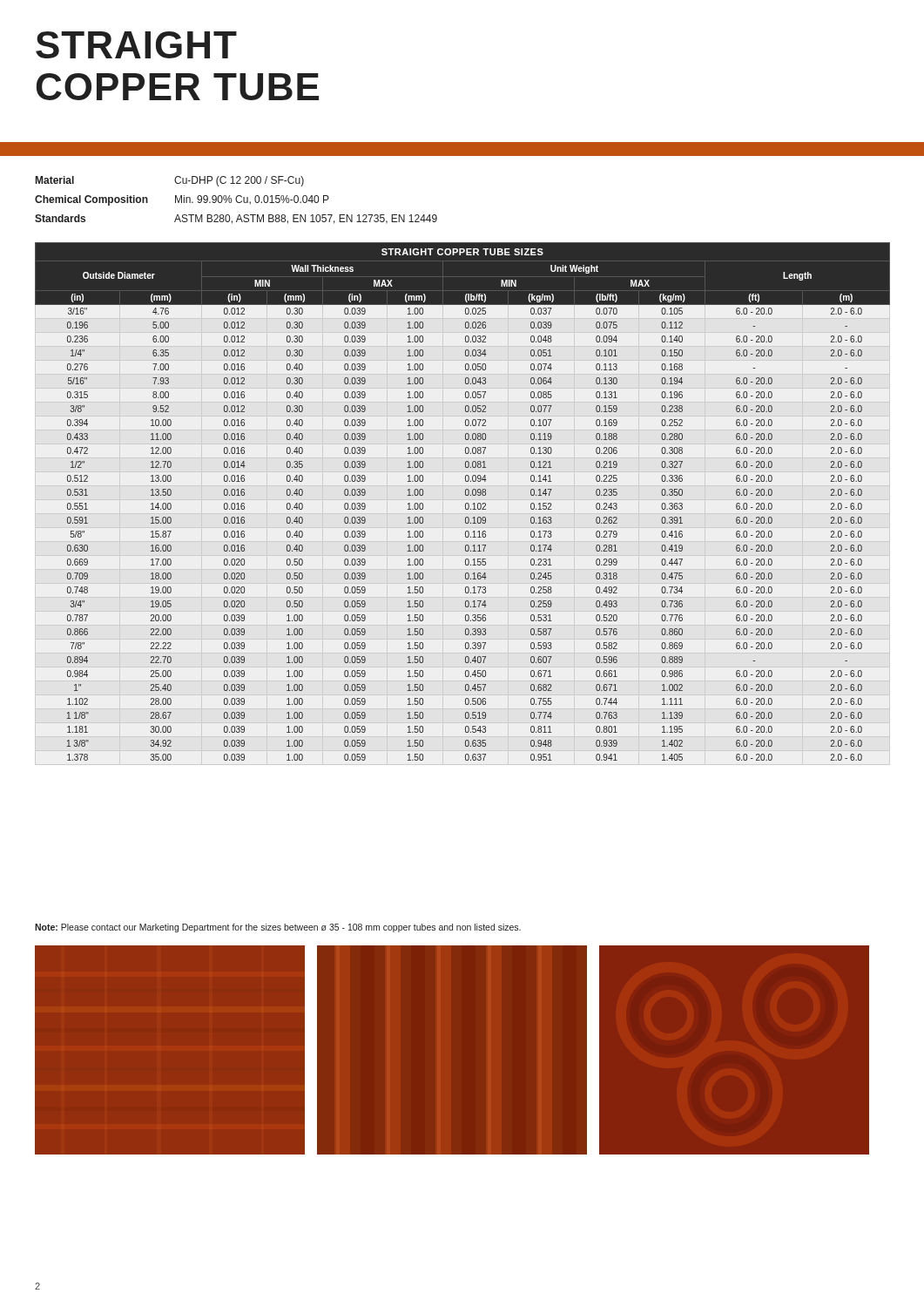This screenshot has height=1307, width=924.
Task: Locate the table with the text "2.0 - 6.0"
Action: click(462, 504)
